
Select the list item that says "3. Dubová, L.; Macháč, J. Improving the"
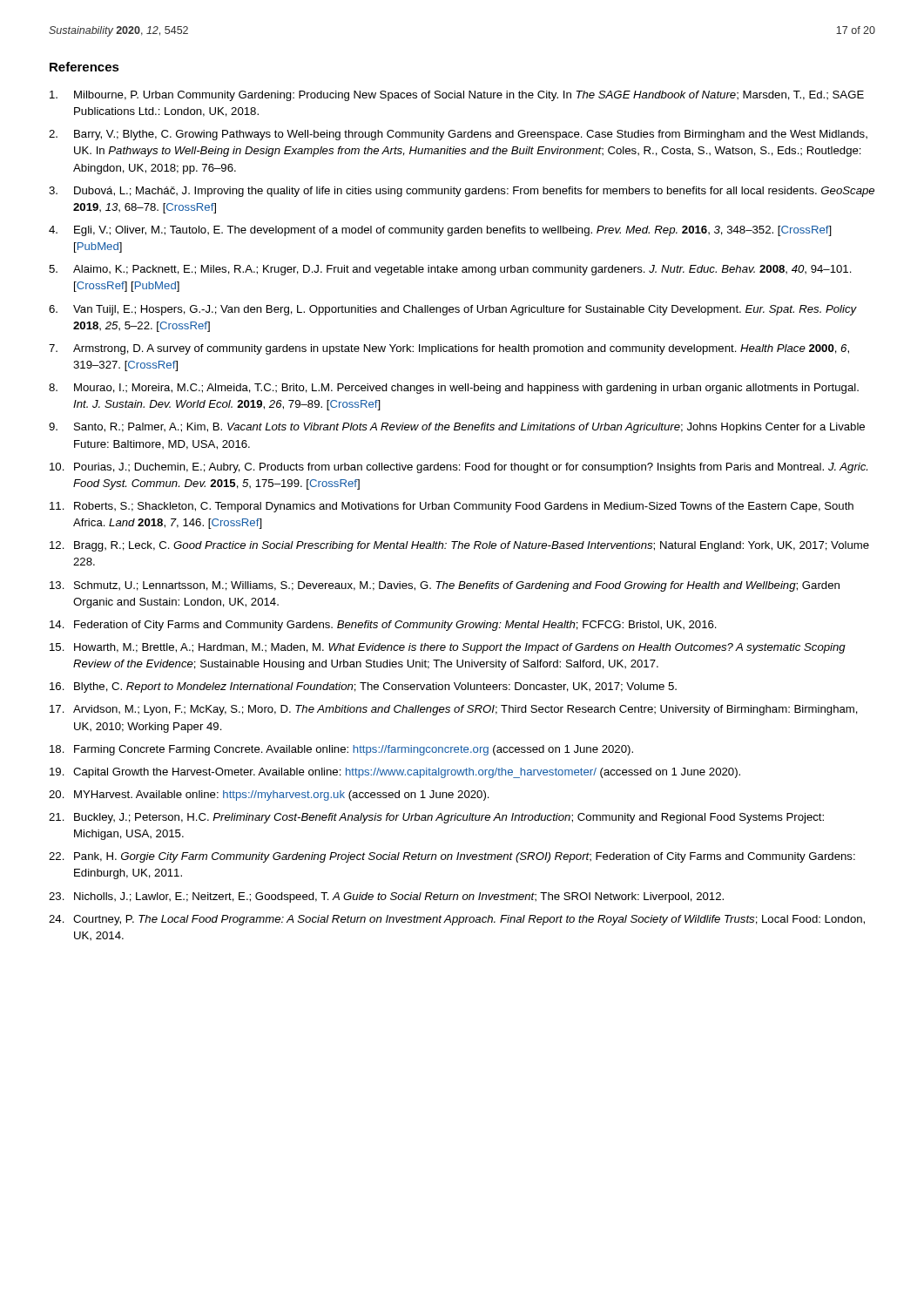[462, 199]
